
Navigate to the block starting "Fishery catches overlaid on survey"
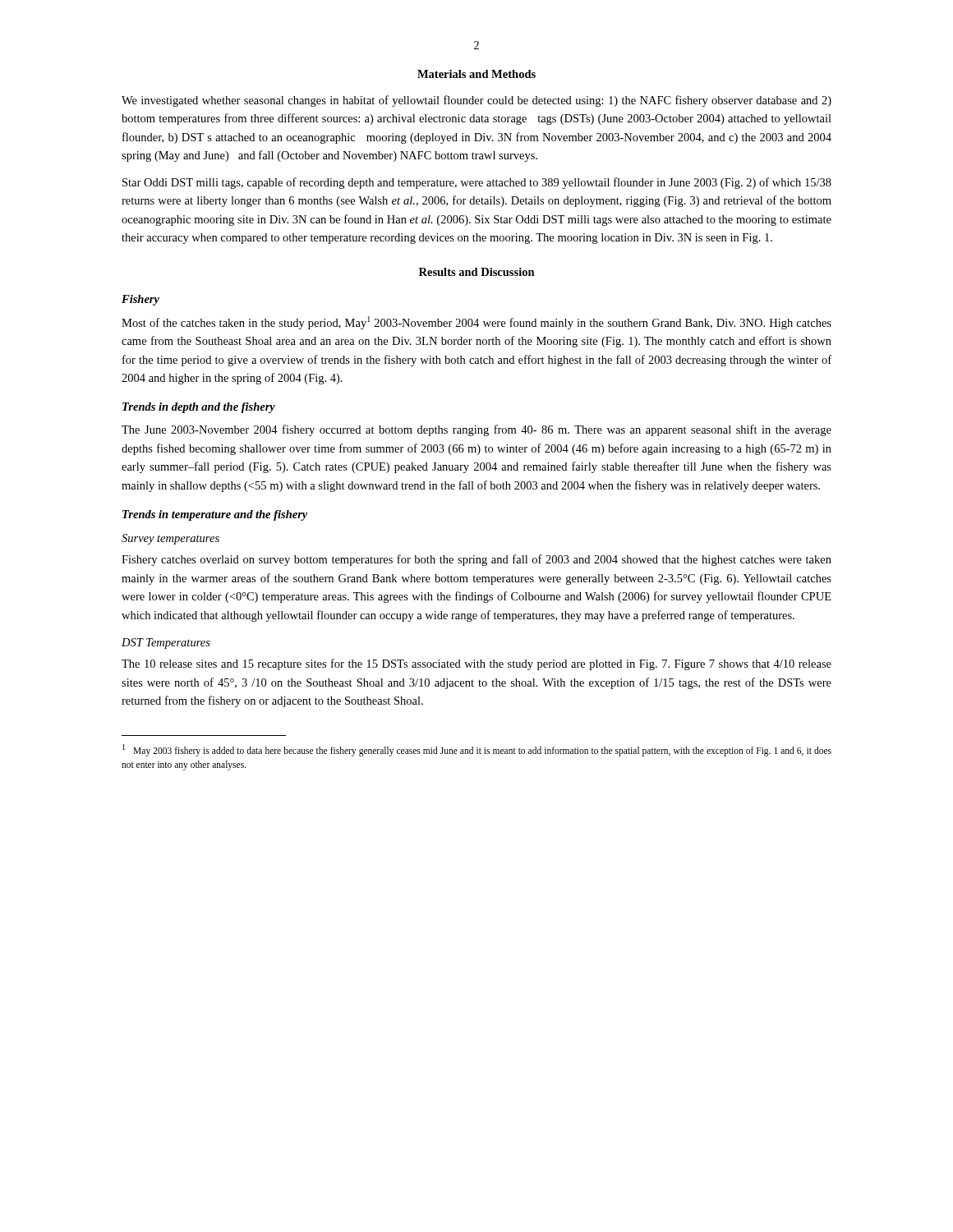pos(476,587)
